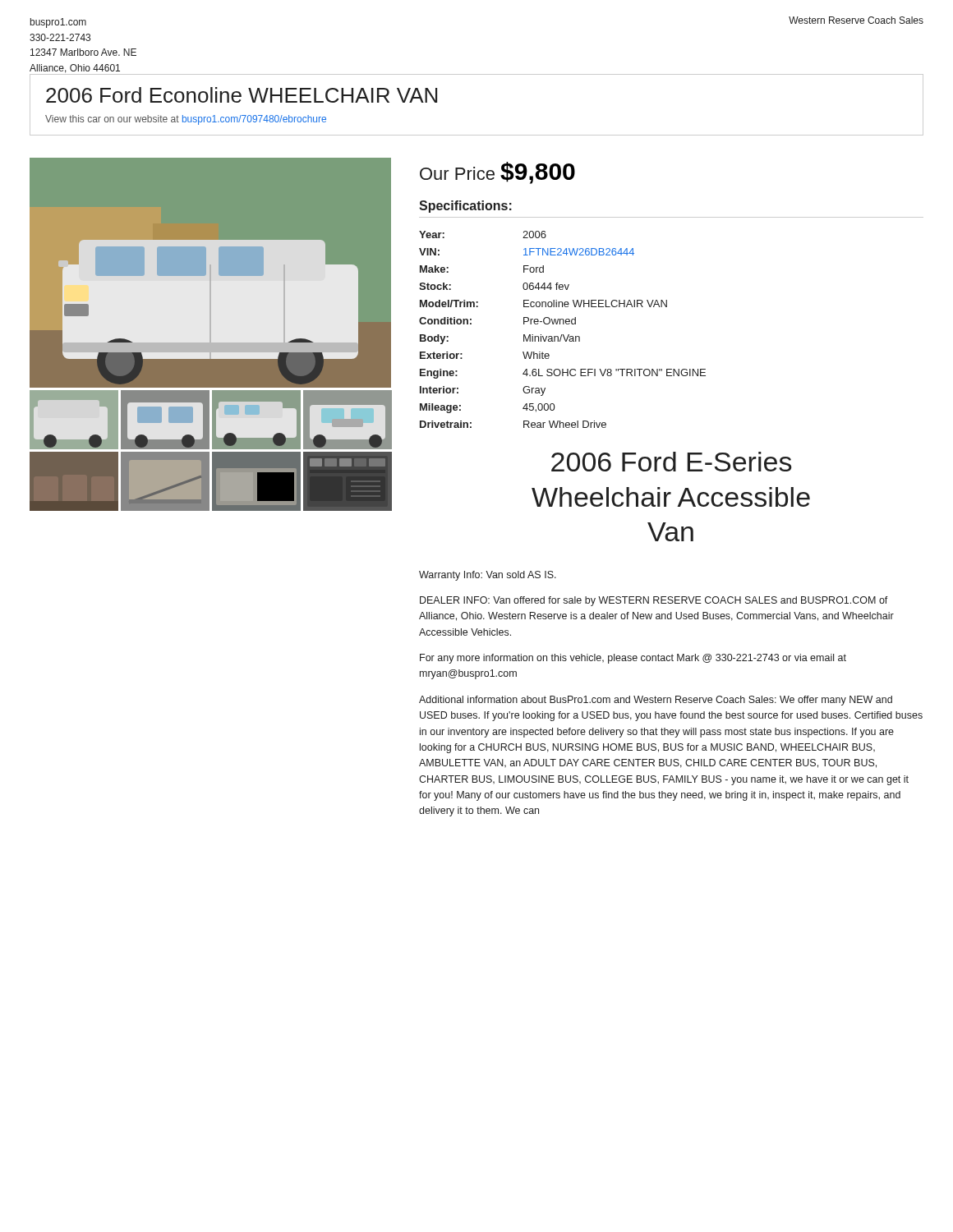Click on the table containing "Rear Wheel Drive"
The height and width of the screenshot is (1232, 953).
[x=671, y=329]
